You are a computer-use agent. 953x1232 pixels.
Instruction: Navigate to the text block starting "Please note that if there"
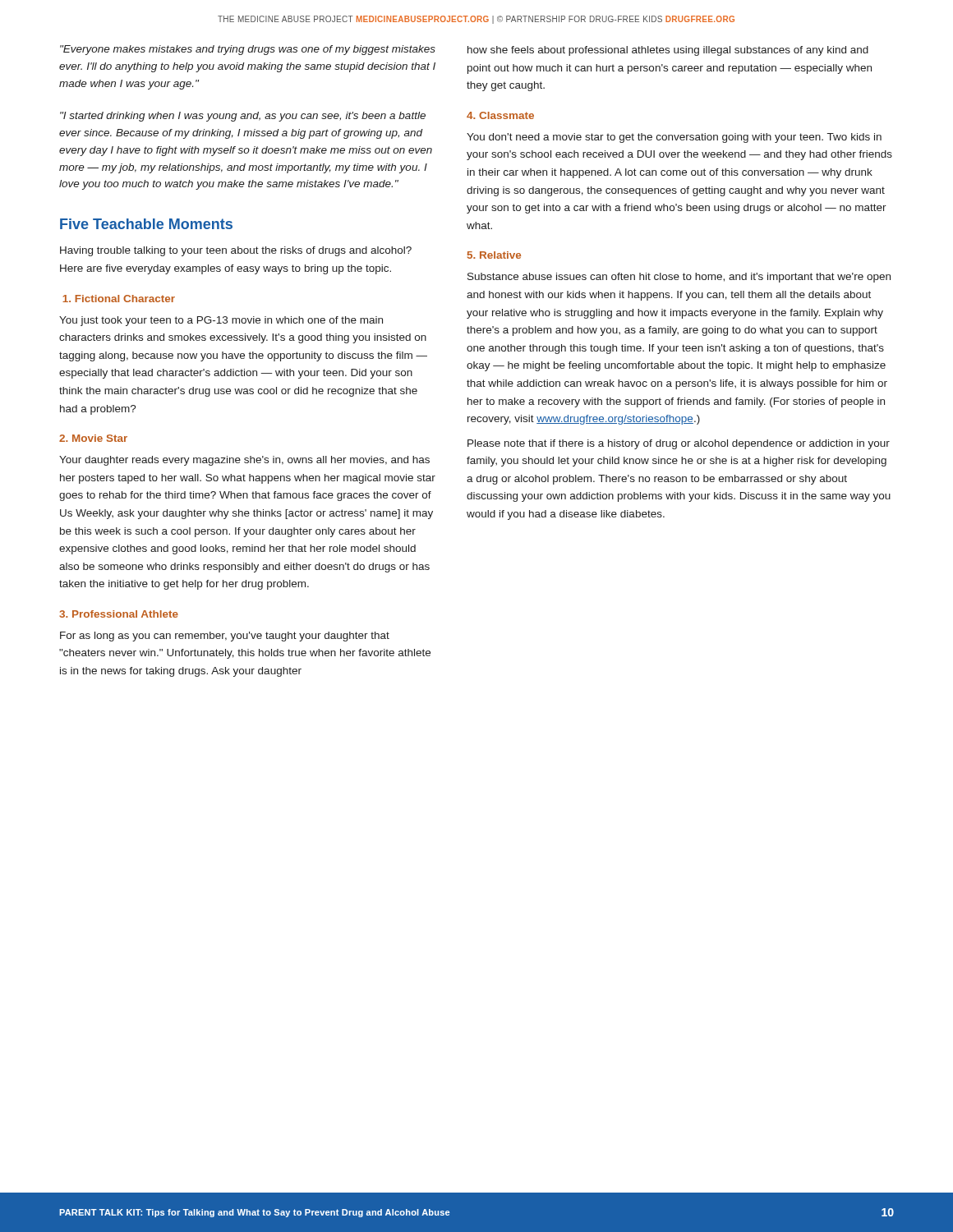[679, 478]
